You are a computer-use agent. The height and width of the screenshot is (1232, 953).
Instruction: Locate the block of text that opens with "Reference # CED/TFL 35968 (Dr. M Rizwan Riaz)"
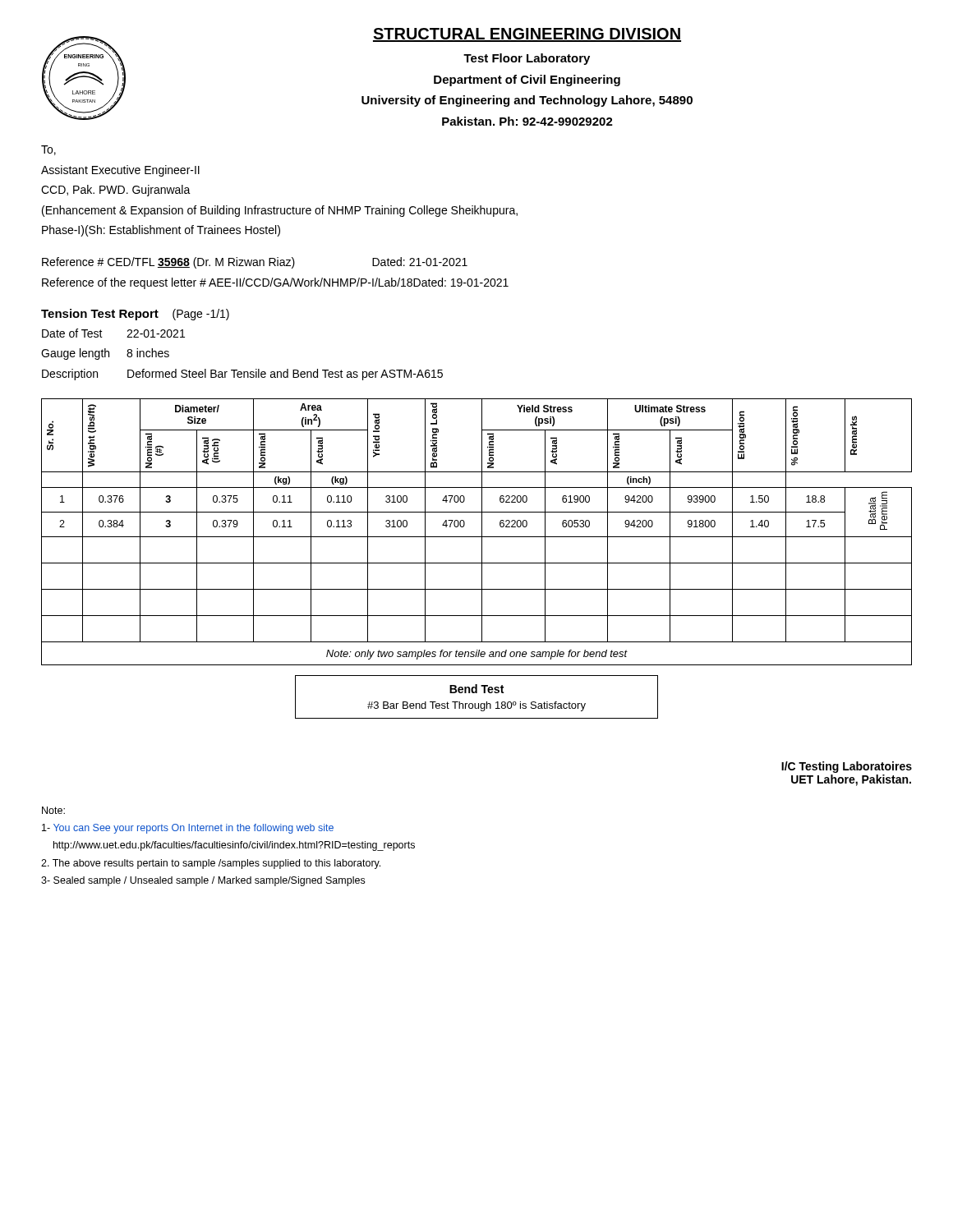275,272
